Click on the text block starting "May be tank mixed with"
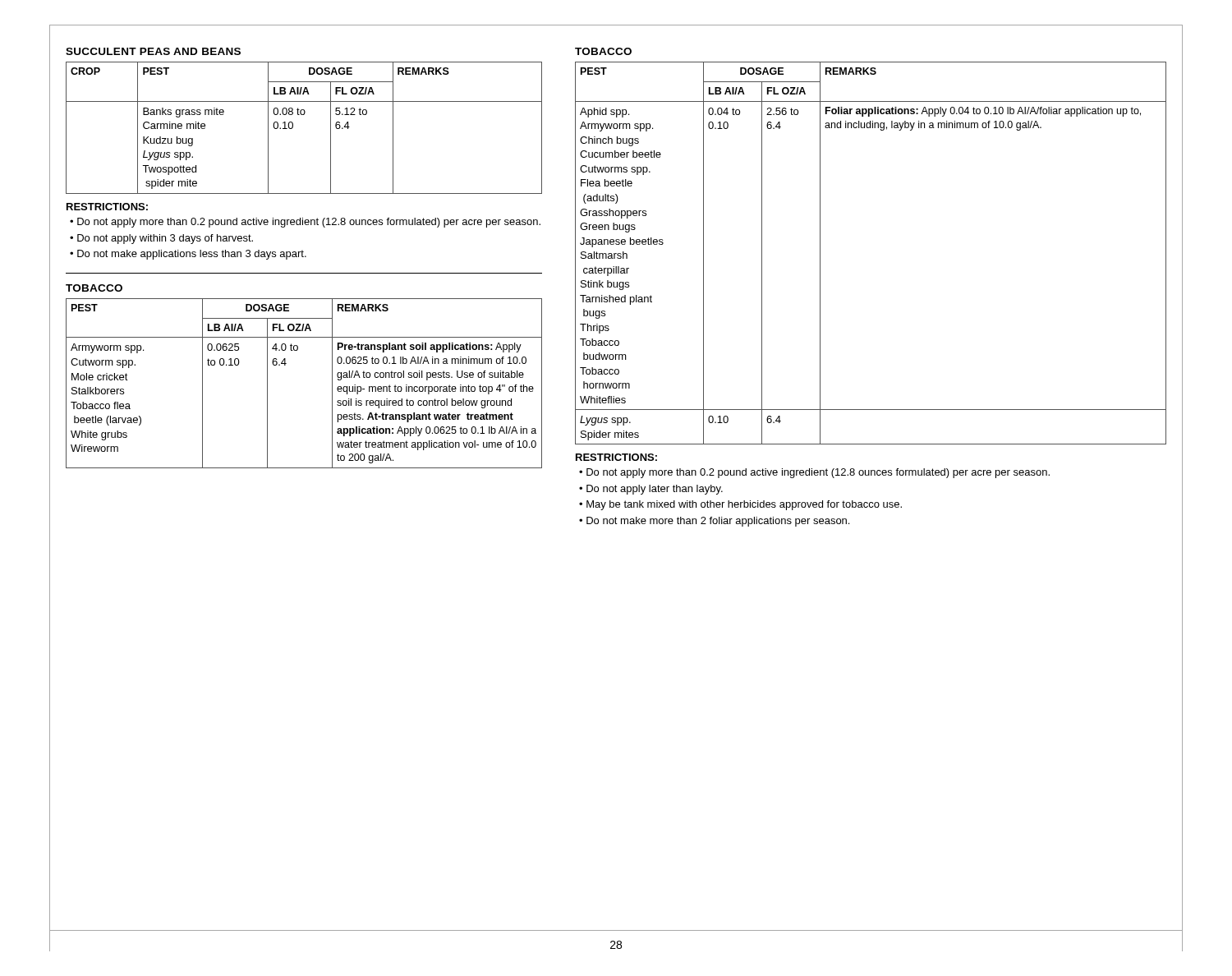 pyautogui.click(x=744, y=504)
